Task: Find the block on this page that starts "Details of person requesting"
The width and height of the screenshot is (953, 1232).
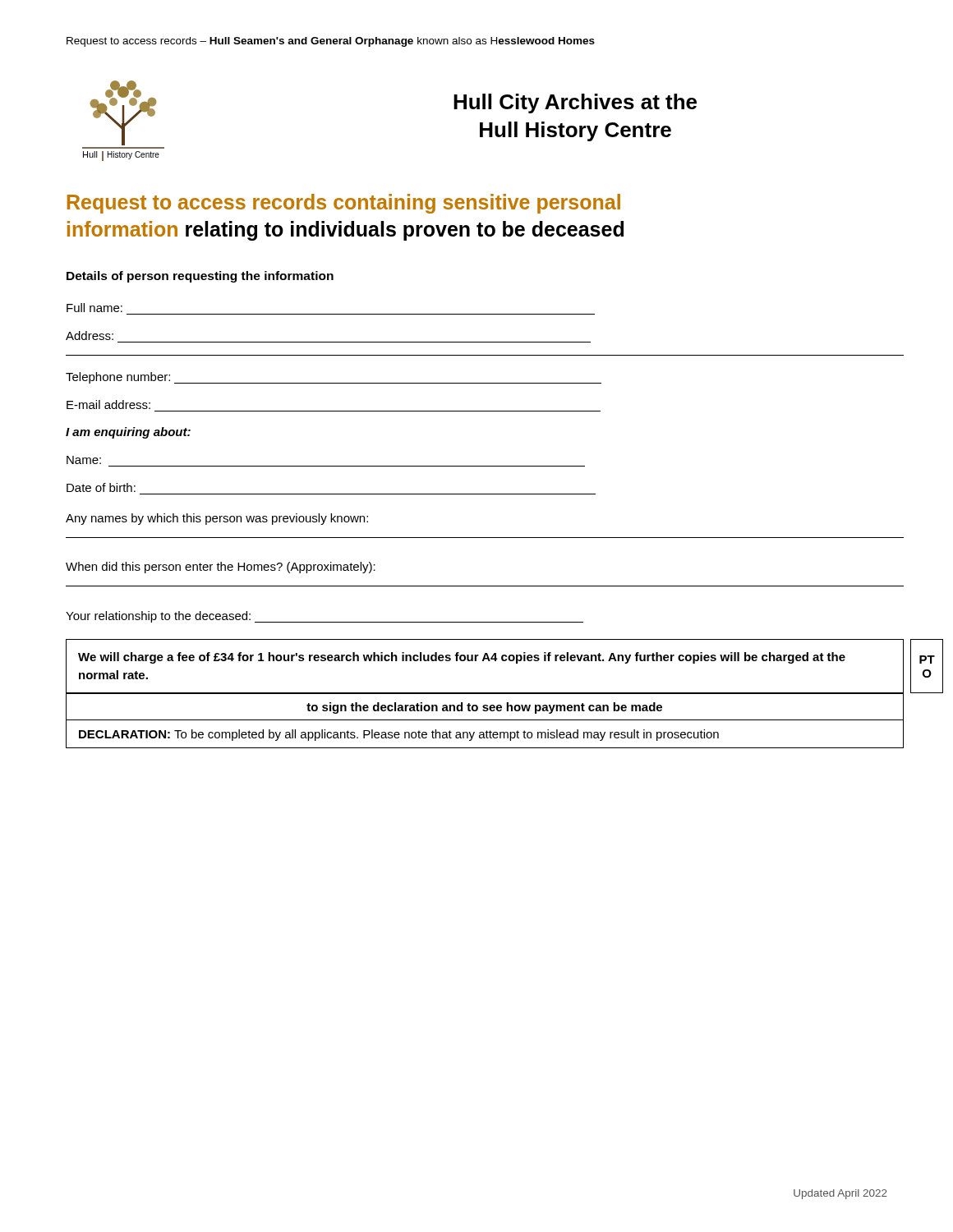Action: click(x=200, y=276)
